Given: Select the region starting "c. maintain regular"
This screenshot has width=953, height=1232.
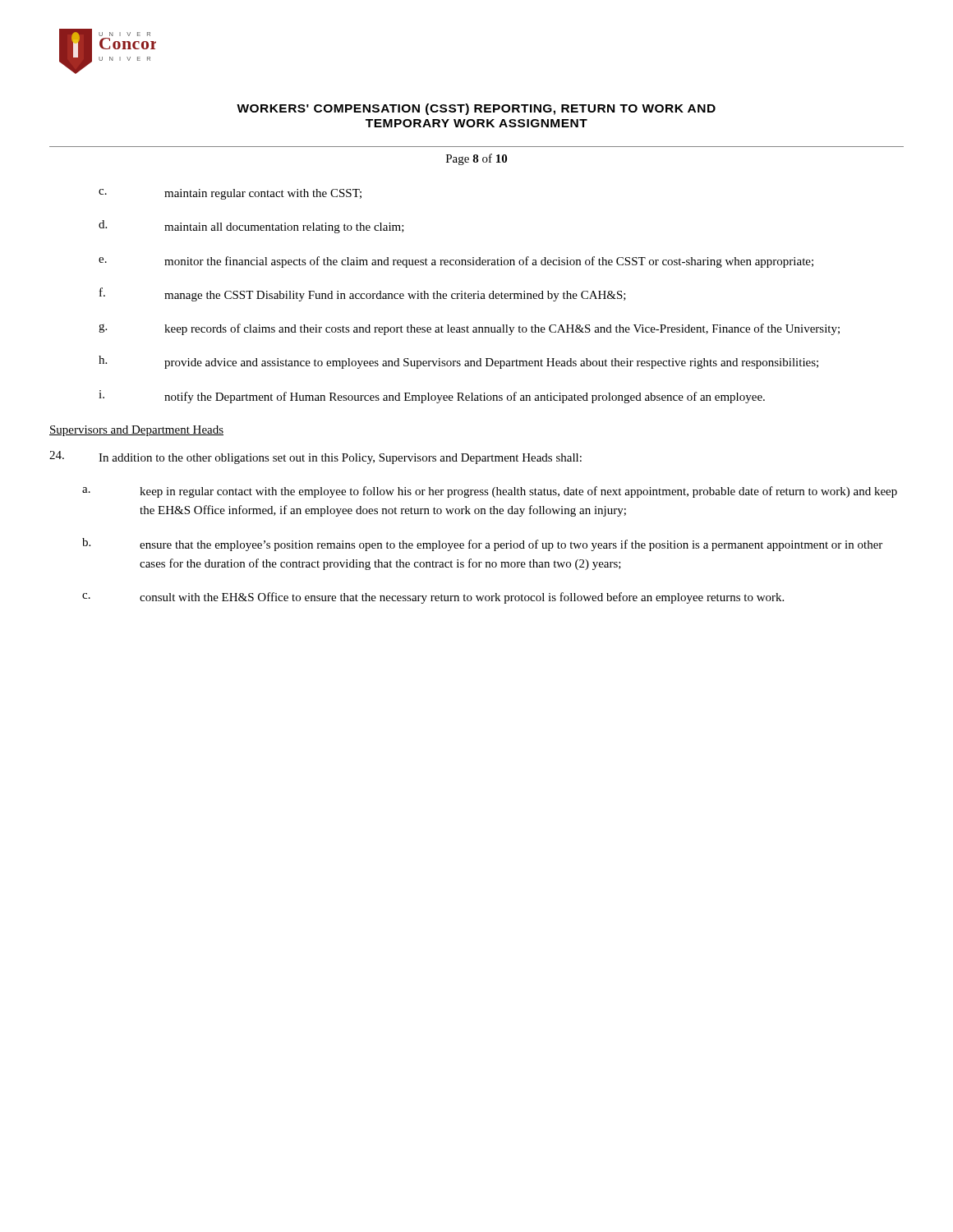Looking at the screenshot, I should point(230,194).
